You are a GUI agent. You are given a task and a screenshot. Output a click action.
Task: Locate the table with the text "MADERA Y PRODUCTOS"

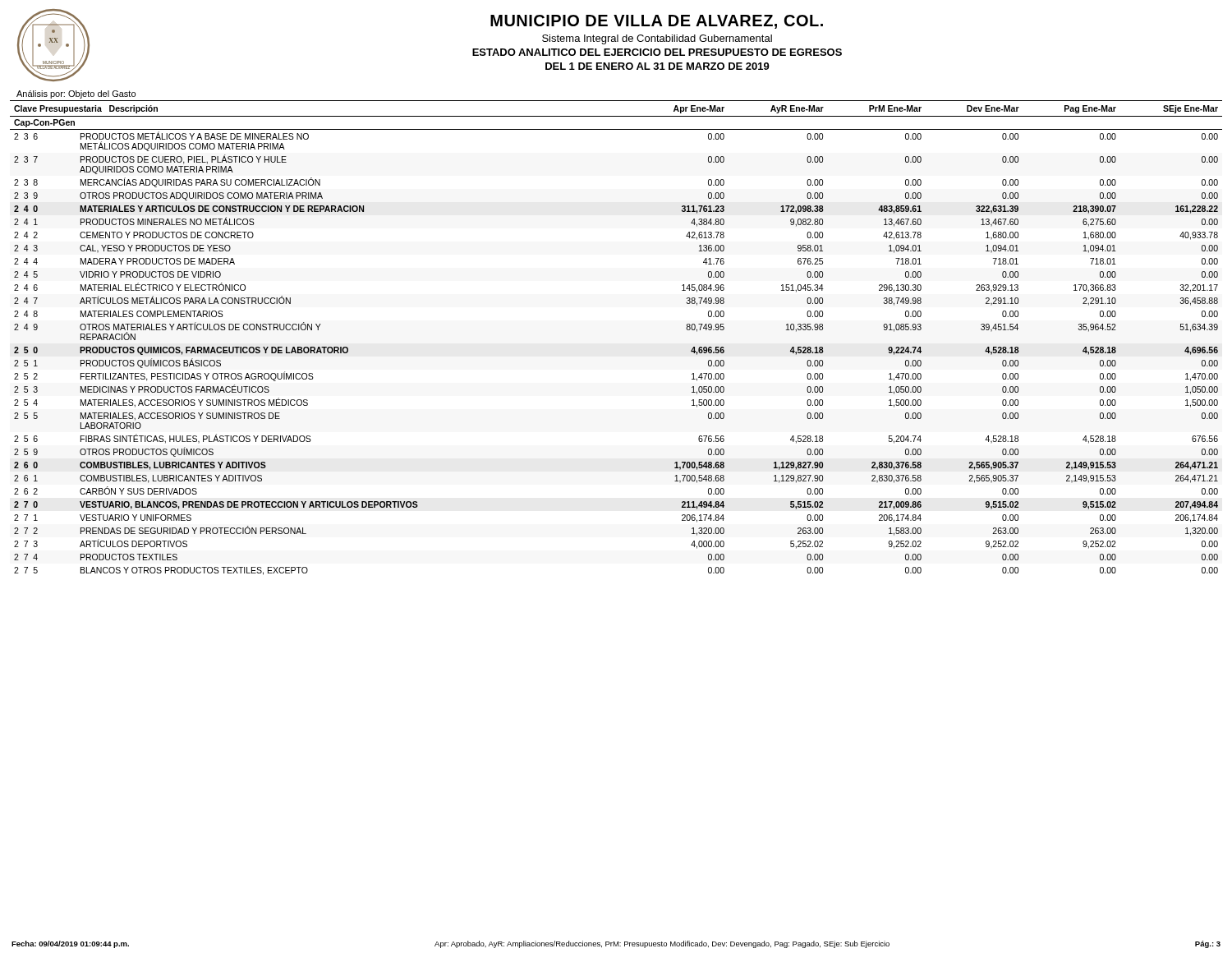[x=616, y=339]
